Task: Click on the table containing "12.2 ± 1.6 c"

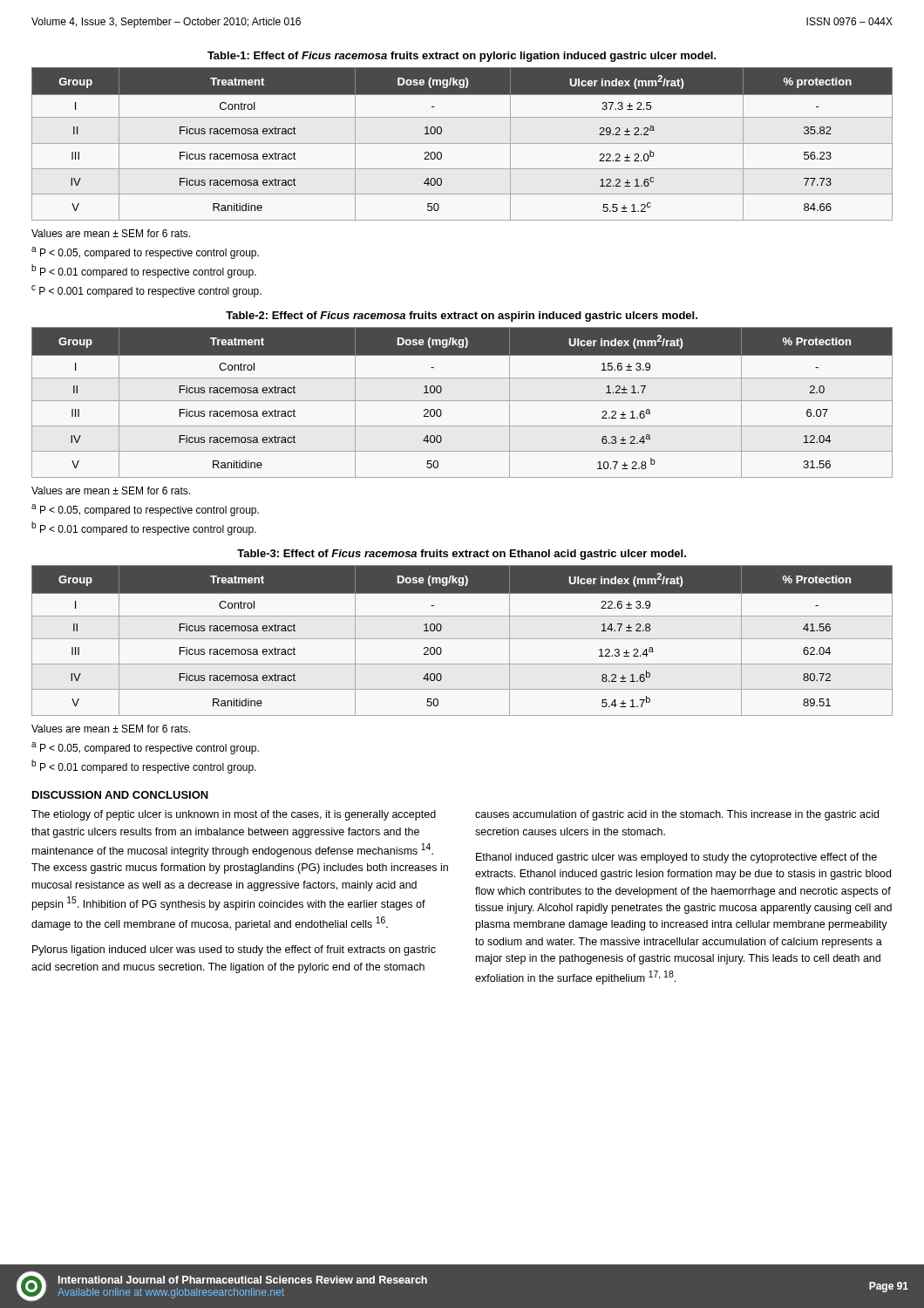Action: click(462, 144)
